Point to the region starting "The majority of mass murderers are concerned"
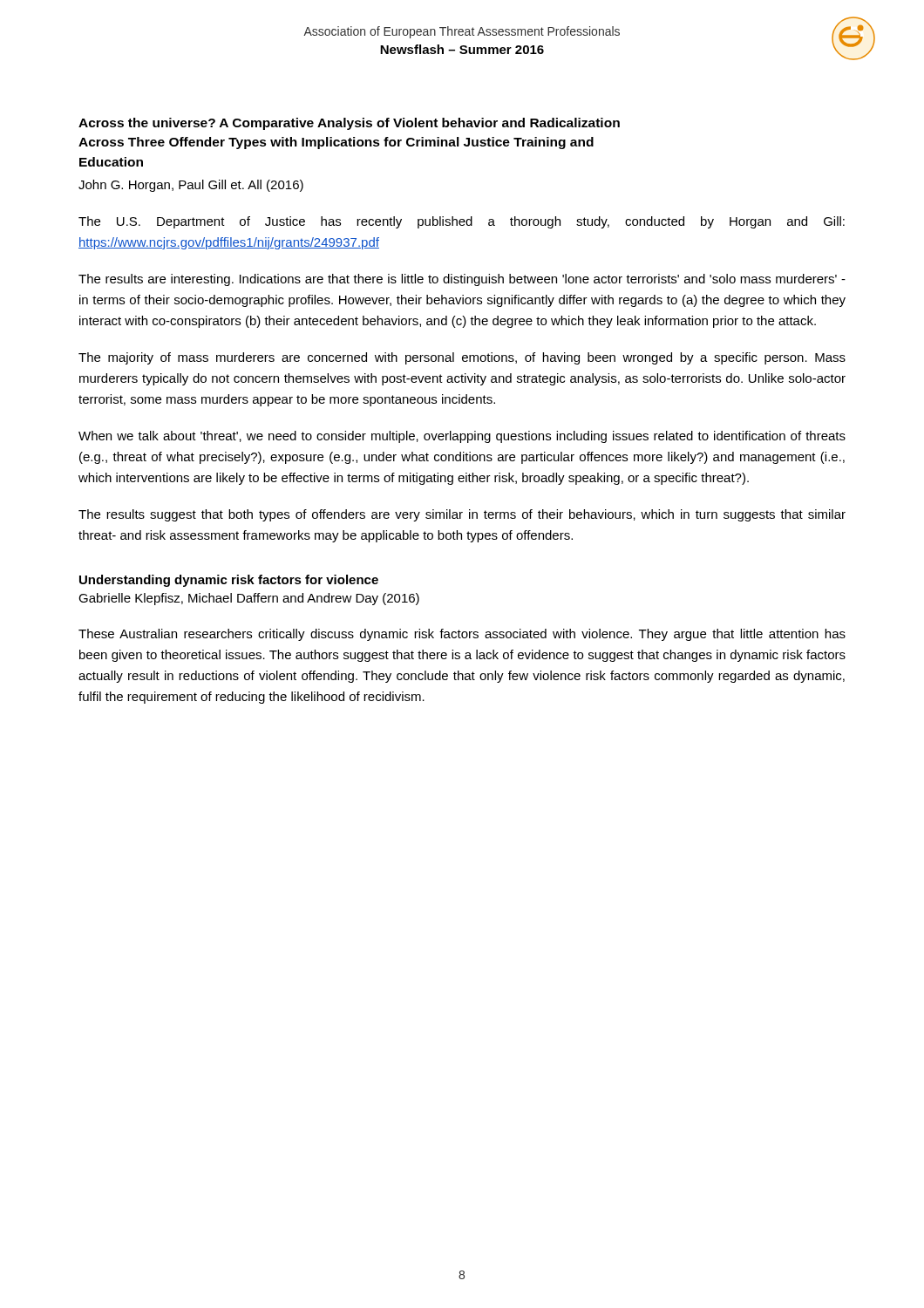Image resolution: width=924 pixels, height=1308 pixels. [x=462, y=378]
